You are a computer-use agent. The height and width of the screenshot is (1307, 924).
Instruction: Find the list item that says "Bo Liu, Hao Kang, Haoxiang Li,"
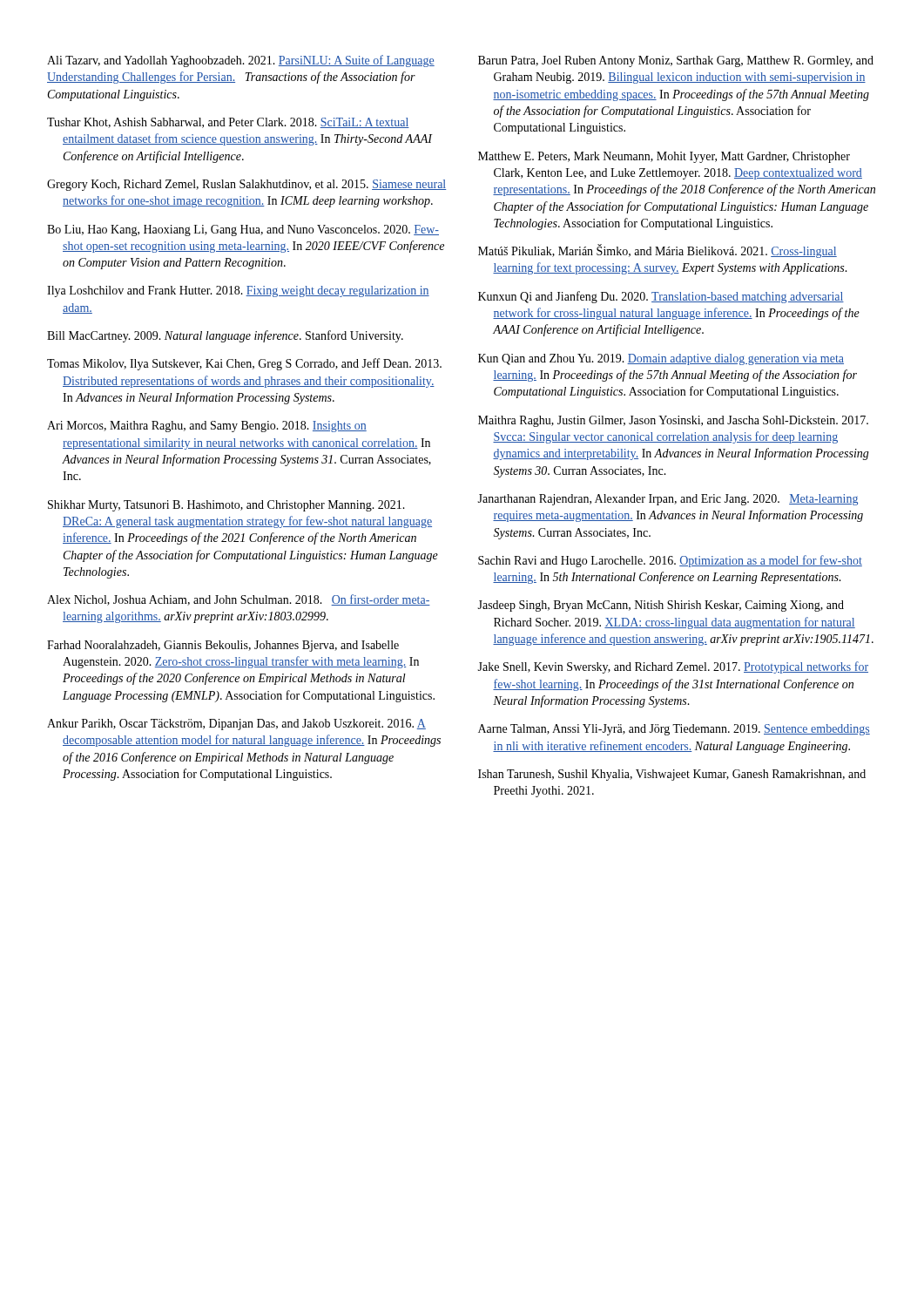coord(246,246)
